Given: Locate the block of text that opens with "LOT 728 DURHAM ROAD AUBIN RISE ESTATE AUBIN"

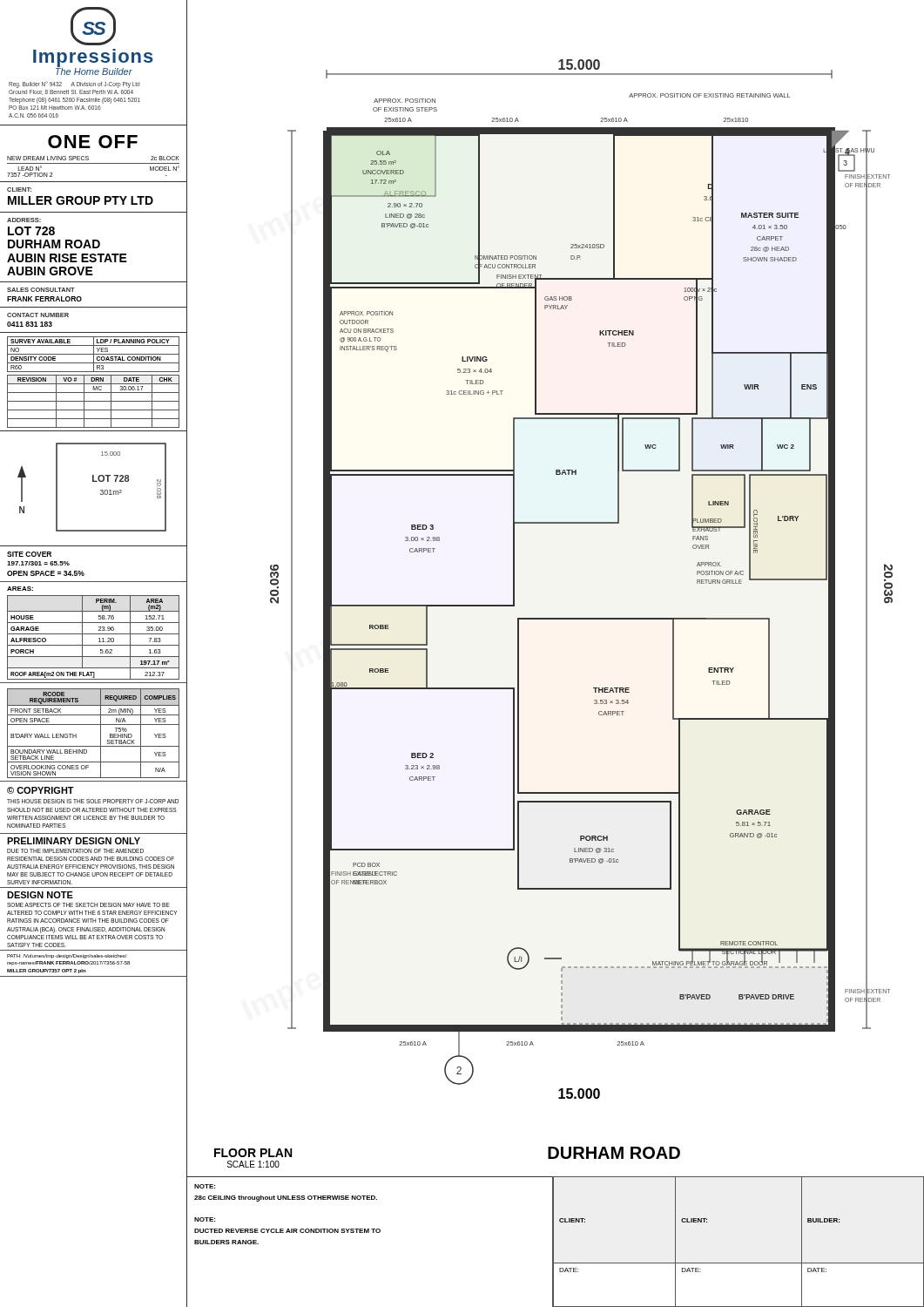Looking at the screenshot, I should (67, 251).
